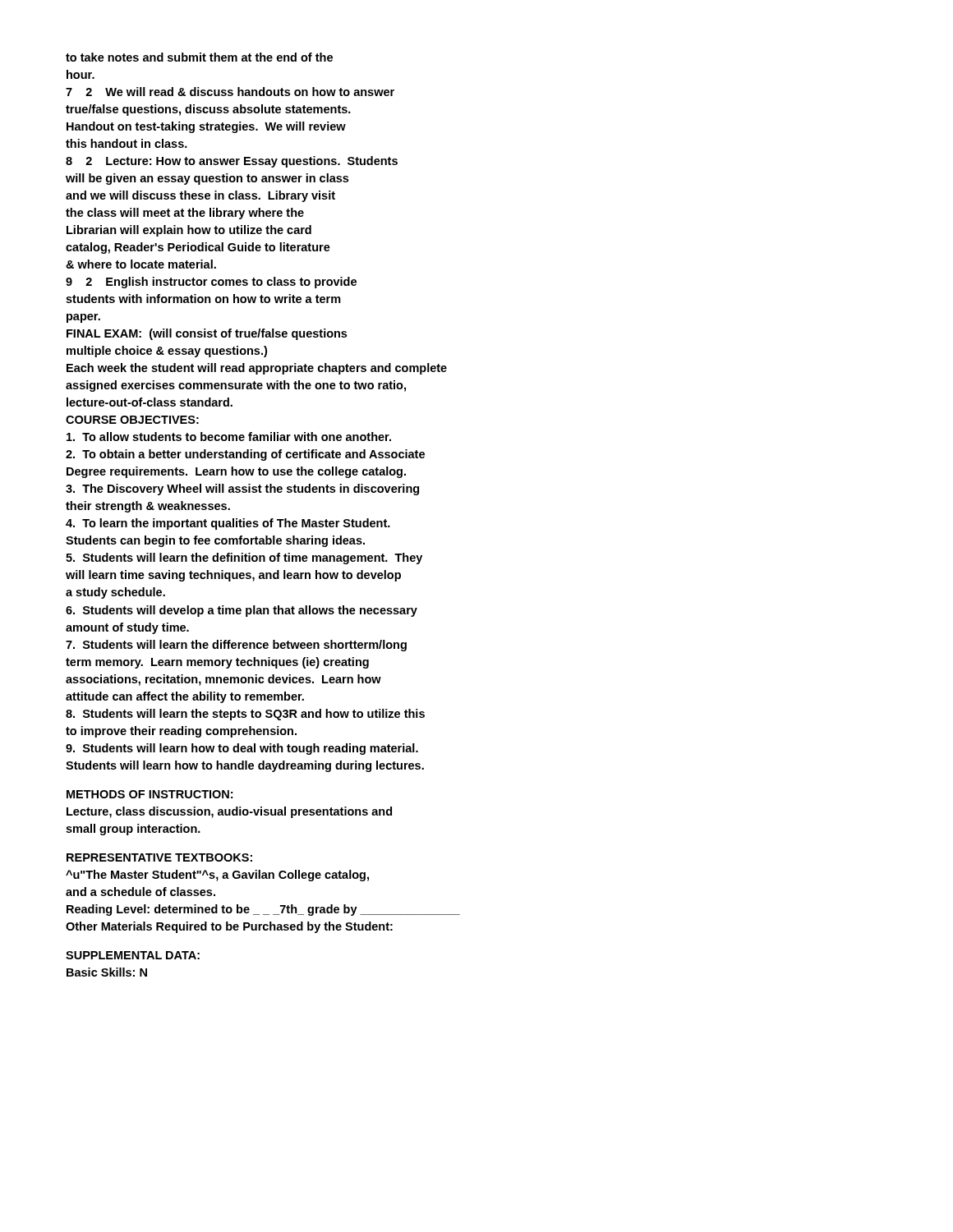The height and width of the screenshot is (1232, 953).
Task: Find the list item that reads "9 2 English instructor comes"
Action: pyautogui.click(x=211, y=283)
